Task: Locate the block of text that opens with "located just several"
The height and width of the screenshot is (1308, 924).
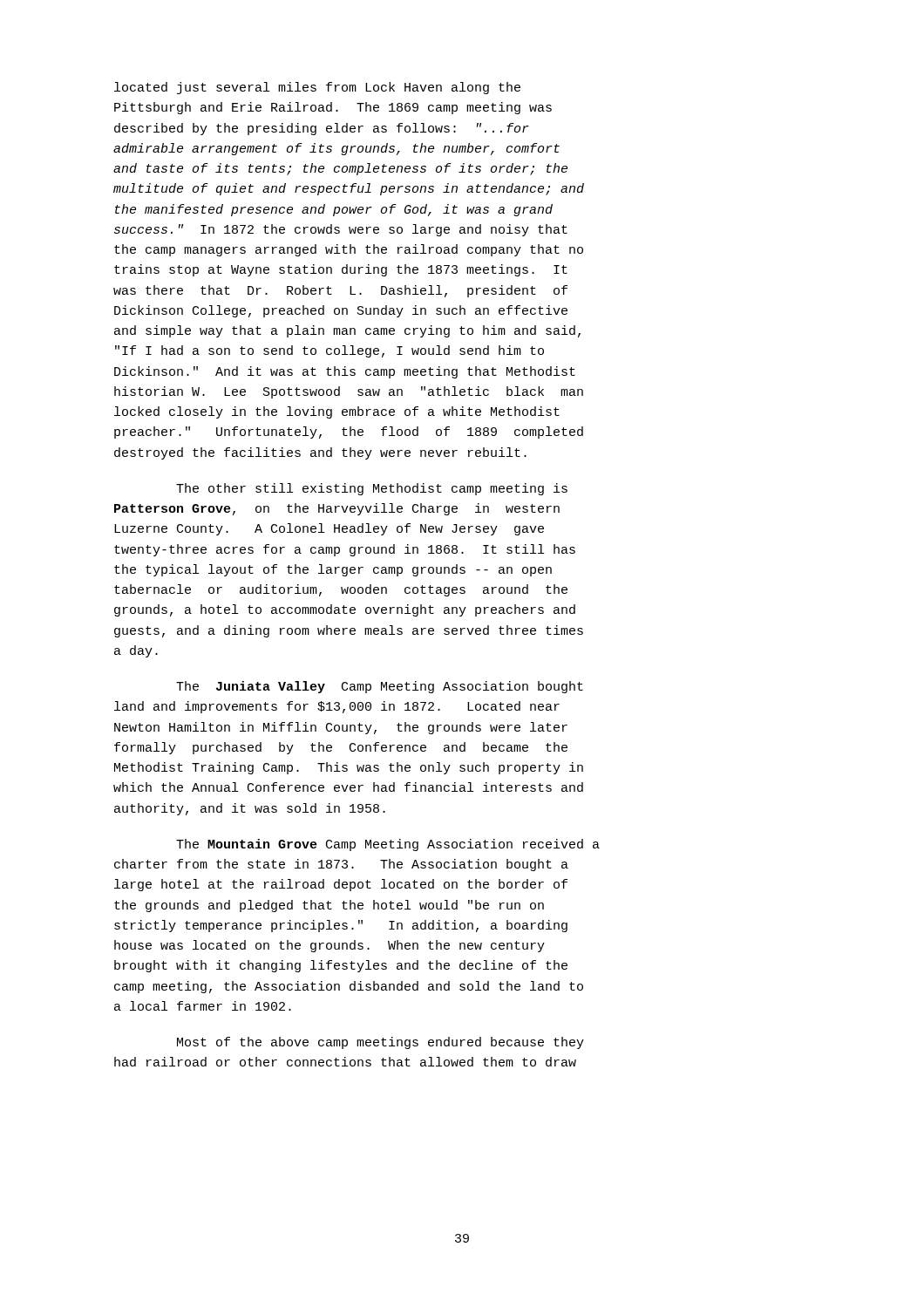Action: pyautogui.click(x=349, y=271)
